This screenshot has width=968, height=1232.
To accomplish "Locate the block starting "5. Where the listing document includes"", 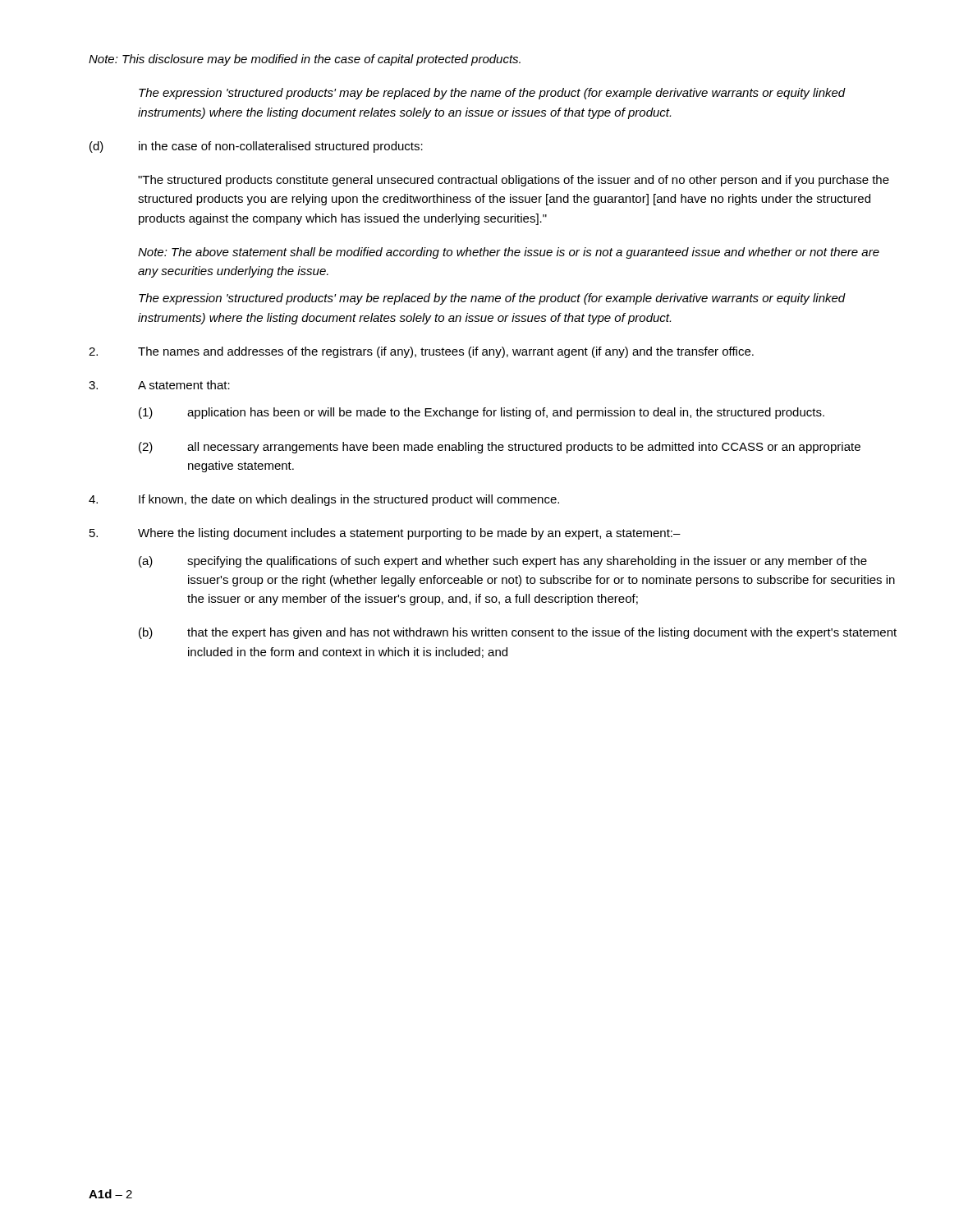I will [x=495, y=533].
